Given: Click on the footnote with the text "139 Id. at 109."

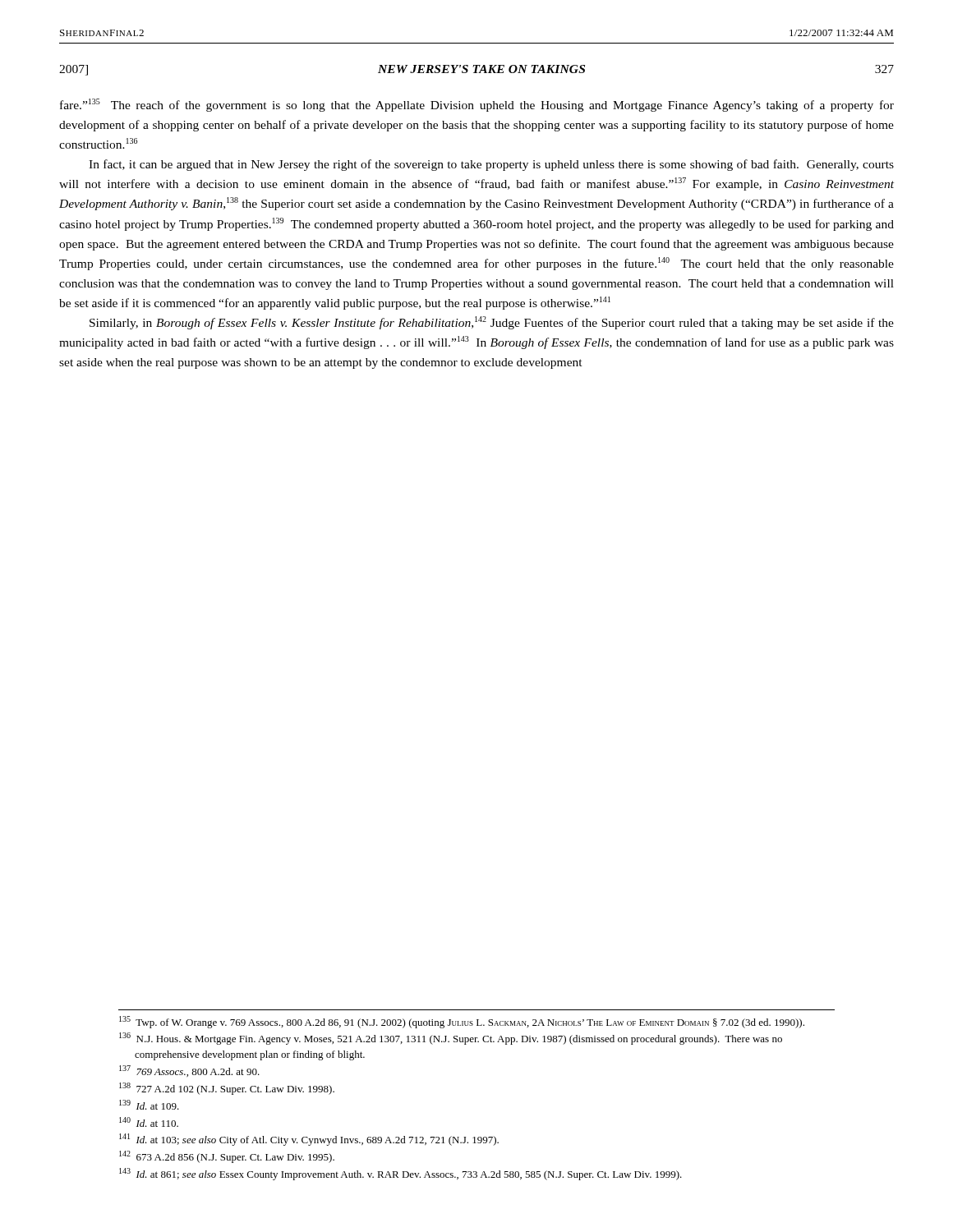Looking at the screenshot, I should pos(149,1105).
